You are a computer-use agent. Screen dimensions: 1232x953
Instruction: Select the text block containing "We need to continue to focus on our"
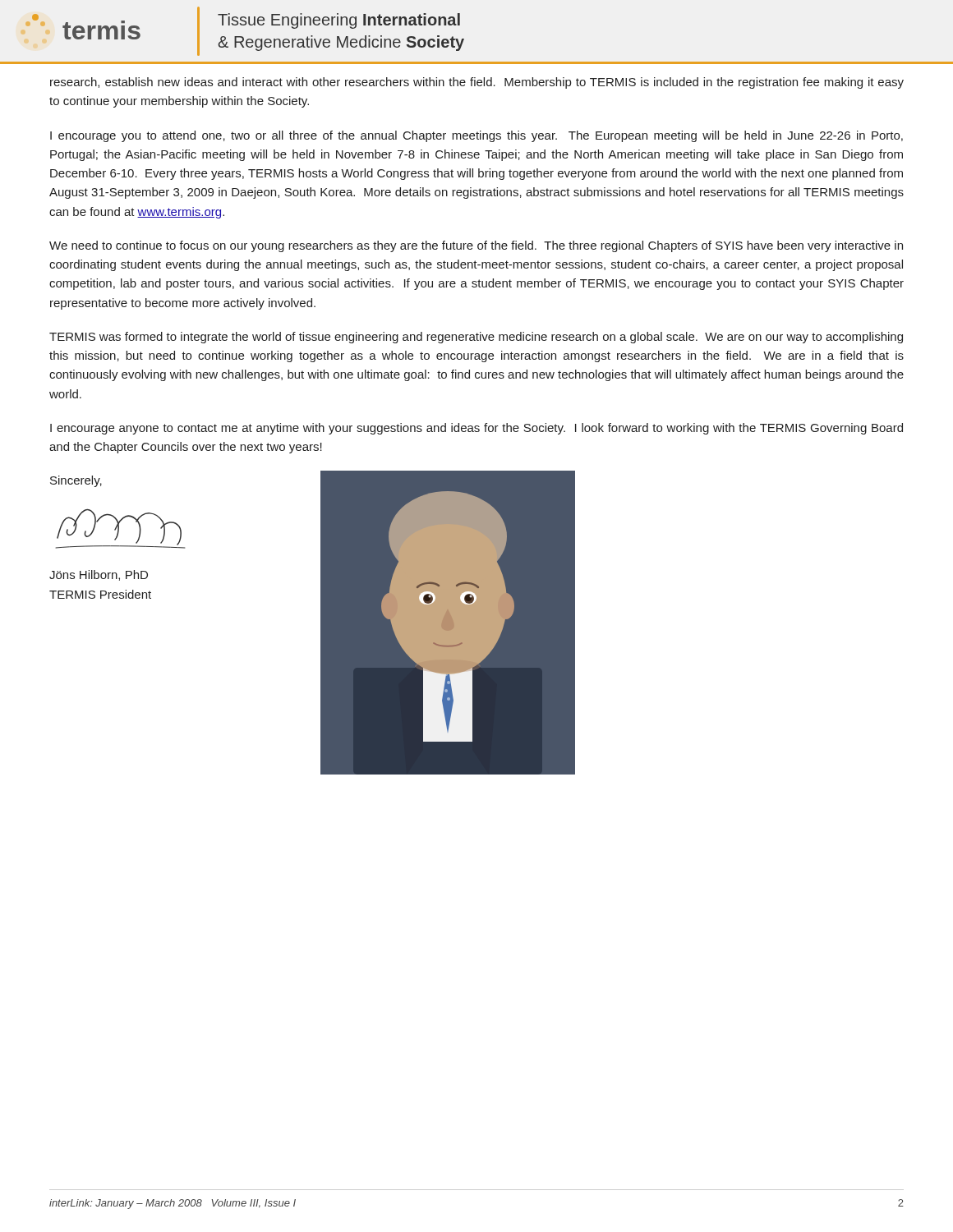click(476, 274)
